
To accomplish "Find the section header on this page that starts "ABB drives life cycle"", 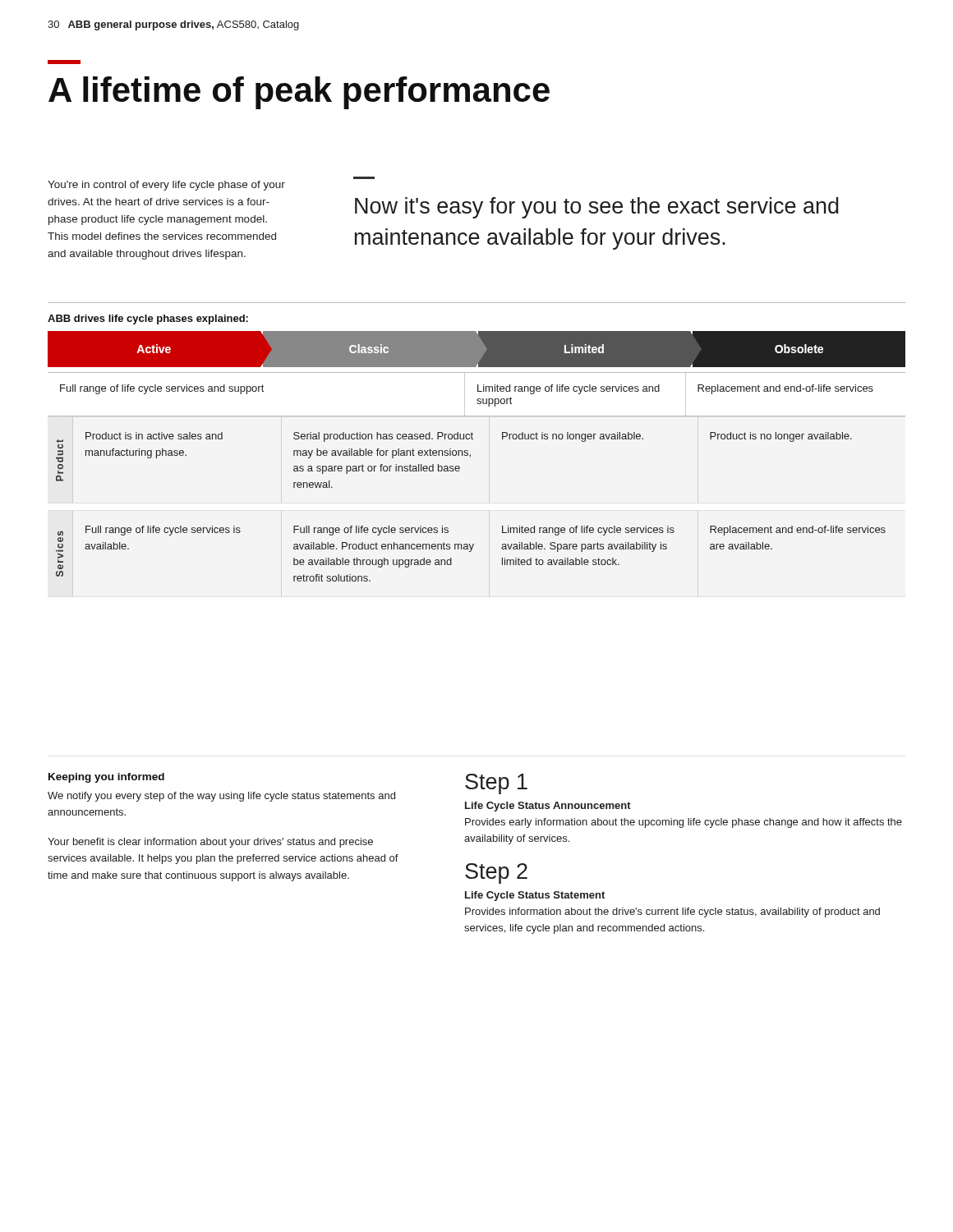I will click(x=148, y=318).
